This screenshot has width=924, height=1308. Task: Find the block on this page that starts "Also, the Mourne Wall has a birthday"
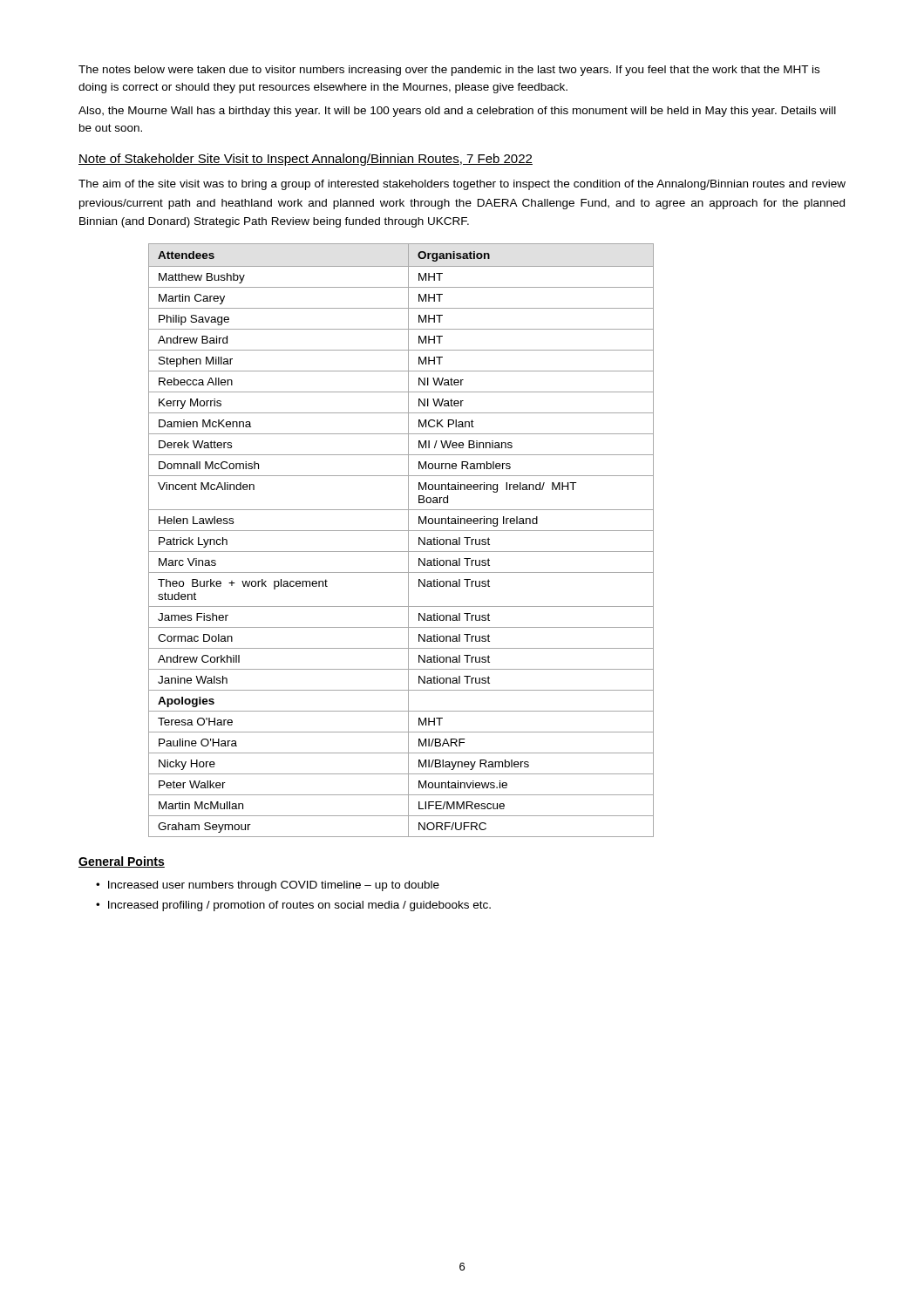click(457, 119)
